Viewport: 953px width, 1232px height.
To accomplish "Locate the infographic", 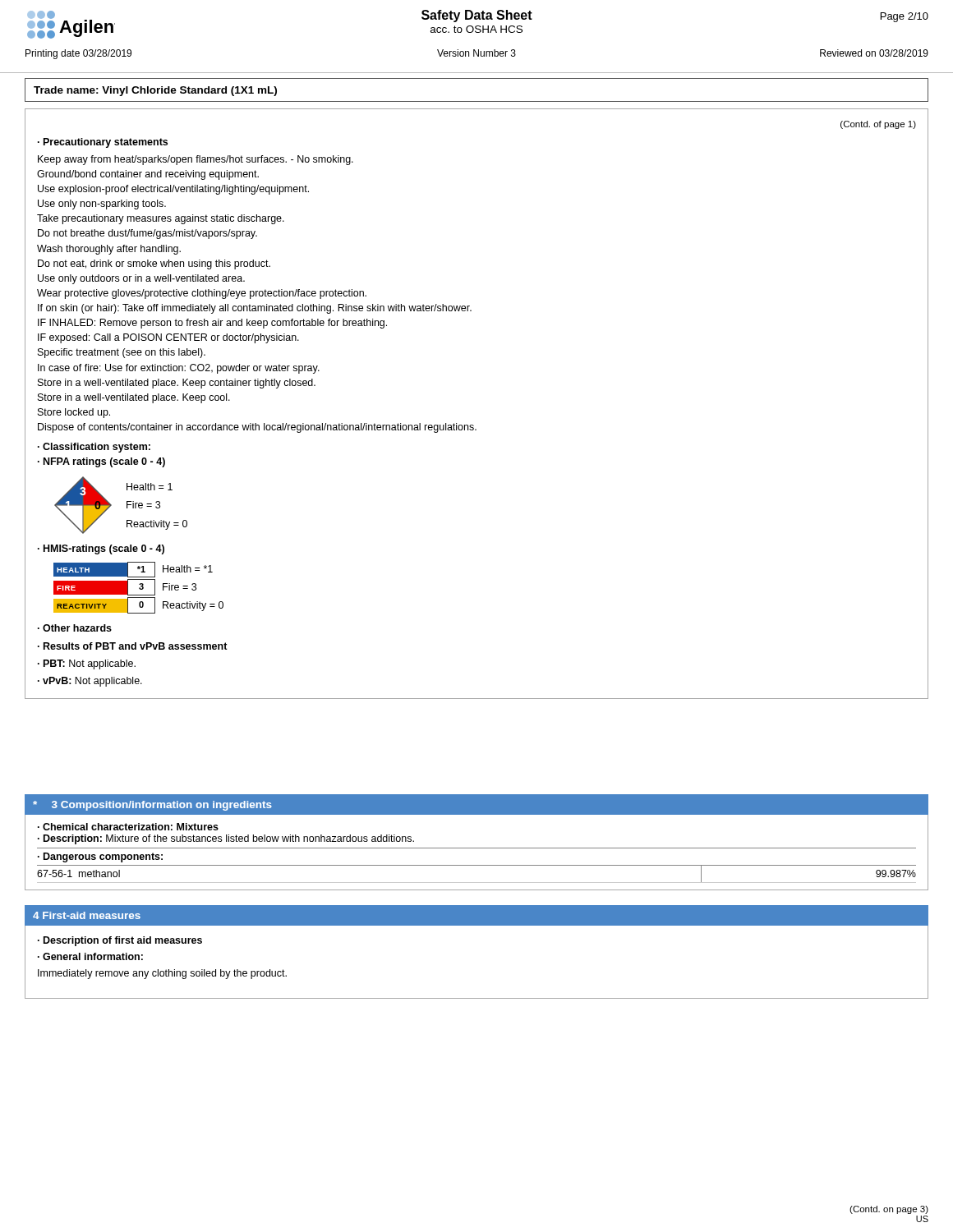I will 485,505.
